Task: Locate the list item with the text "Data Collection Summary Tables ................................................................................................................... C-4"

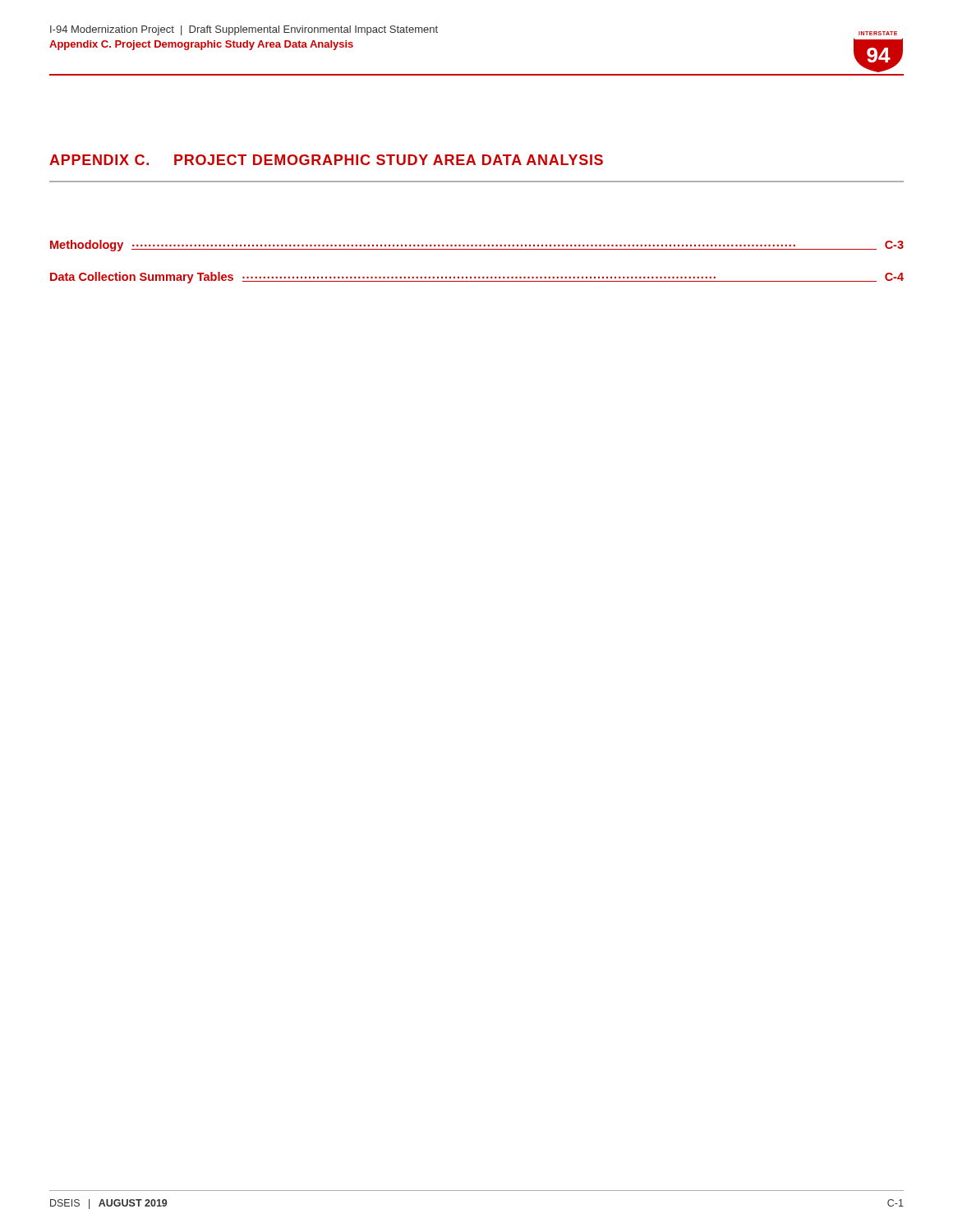Action: click(476, 277)
